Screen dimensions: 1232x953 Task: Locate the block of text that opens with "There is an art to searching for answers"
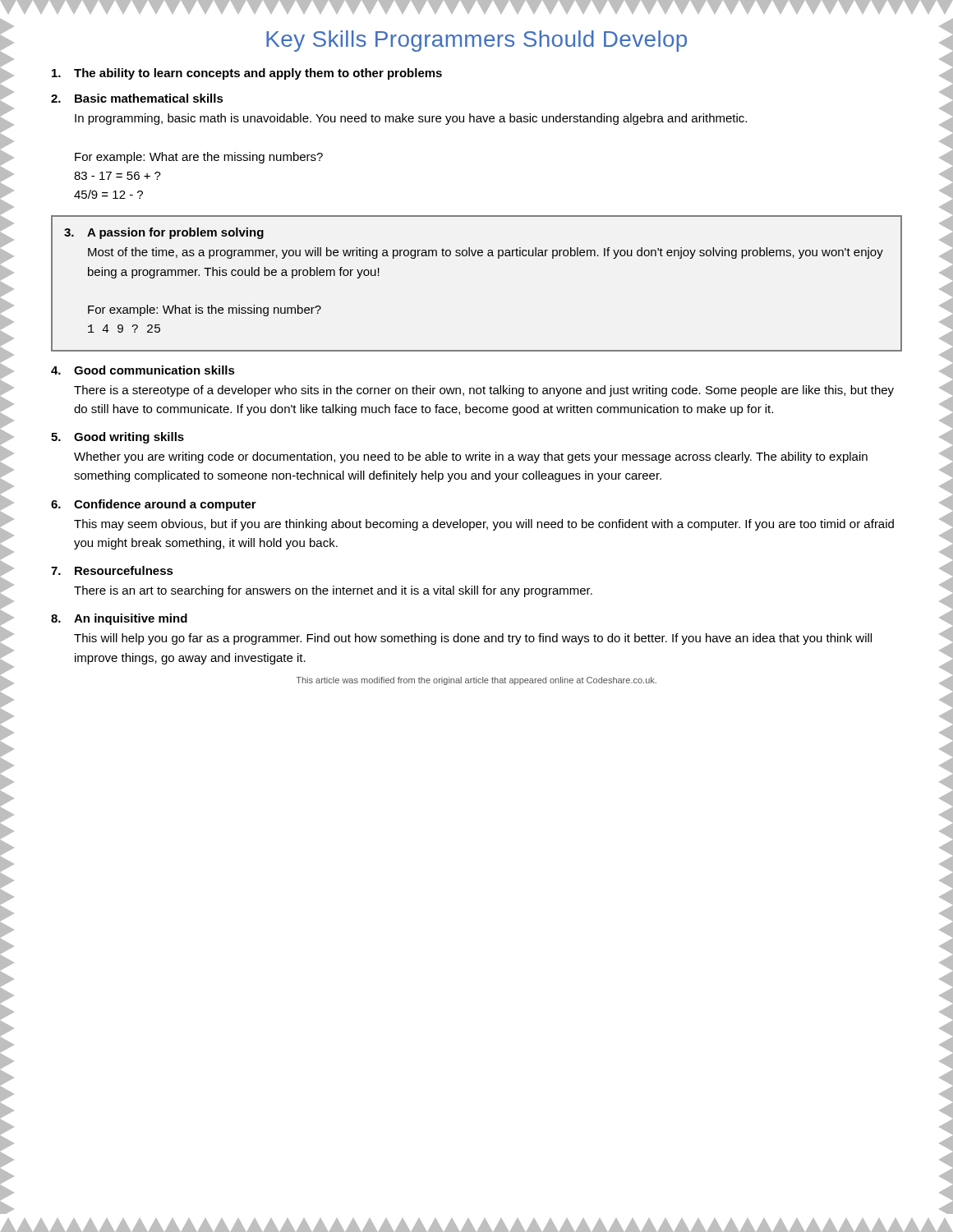[x=334, y=590]
